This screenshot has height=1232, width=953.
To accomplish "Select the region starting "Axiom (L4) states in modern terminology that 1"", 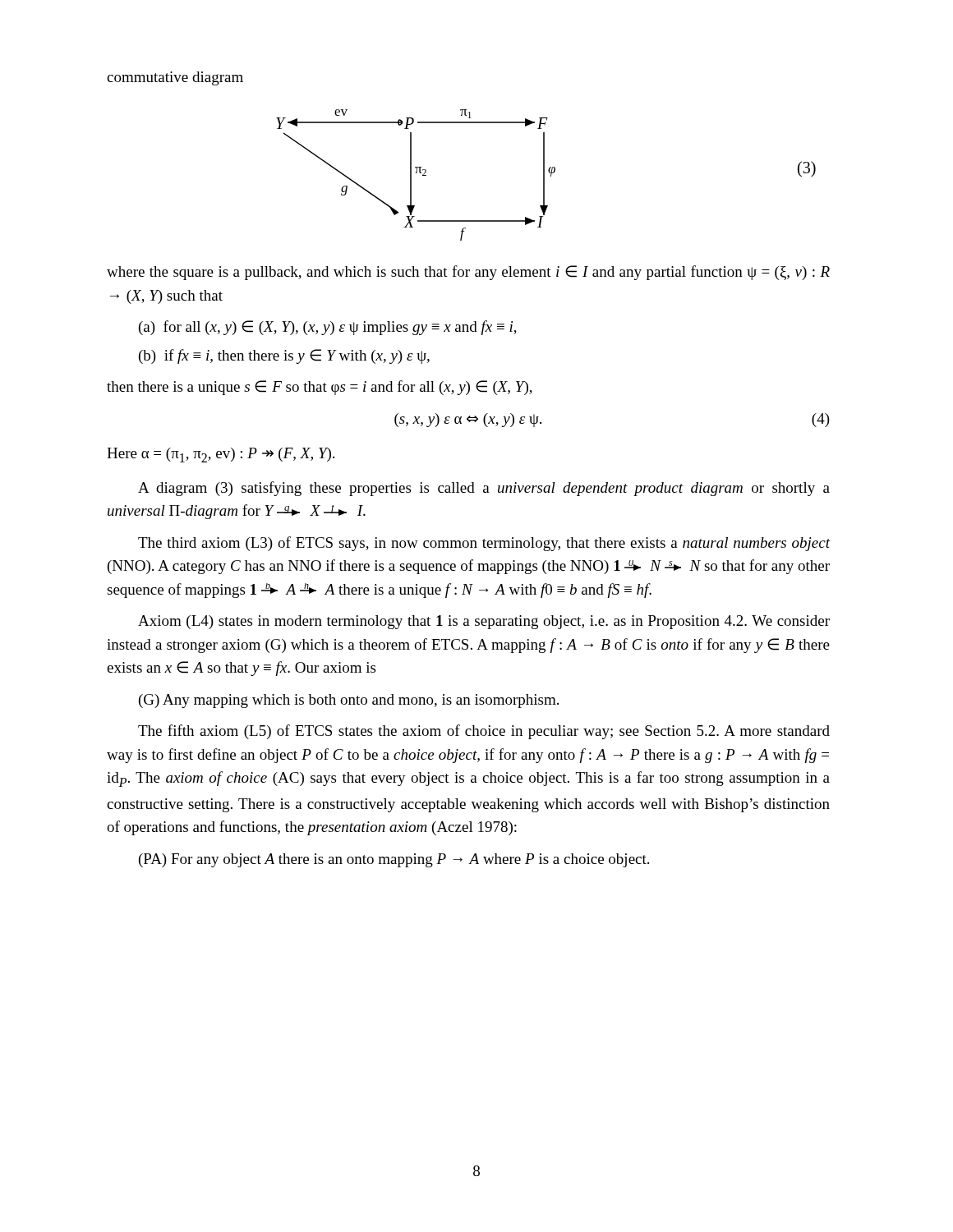I will point(468,644).
